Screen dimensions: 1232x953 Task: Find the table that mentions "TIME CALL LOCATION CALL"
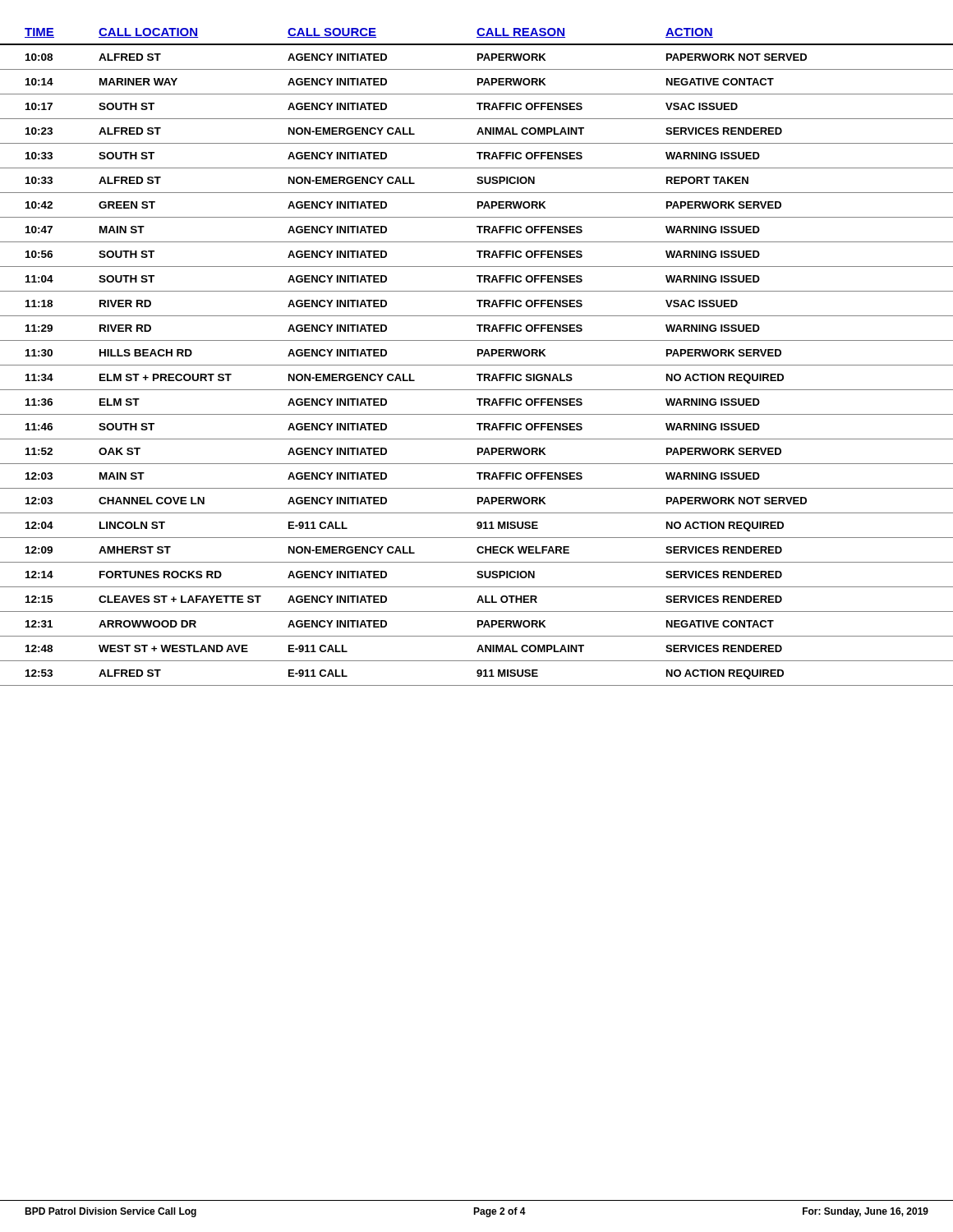476,351
